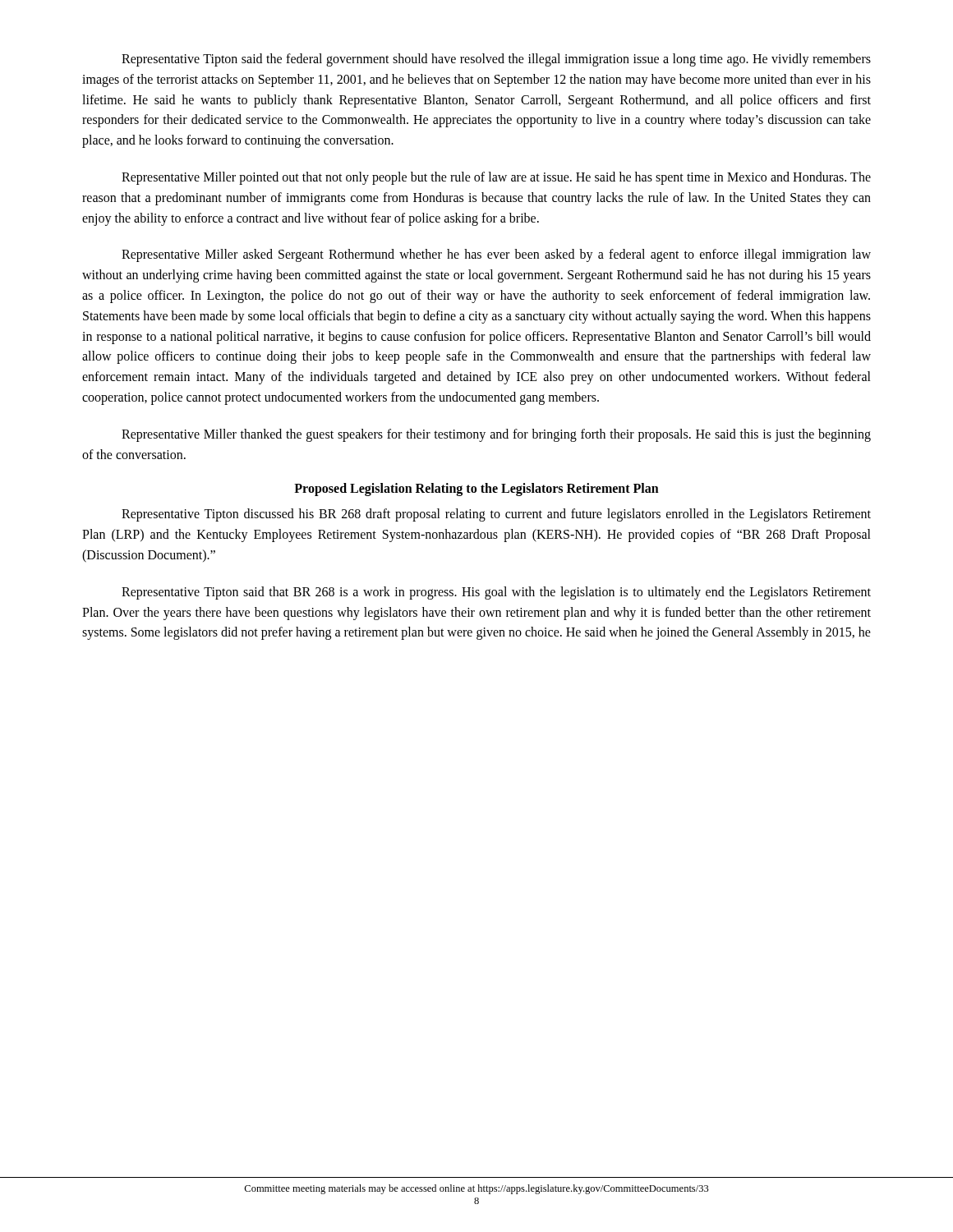The image size is (953, 1232).
Task: Find the text block that says "Representative Miller pointed out that"
Action: coord(476,198)
